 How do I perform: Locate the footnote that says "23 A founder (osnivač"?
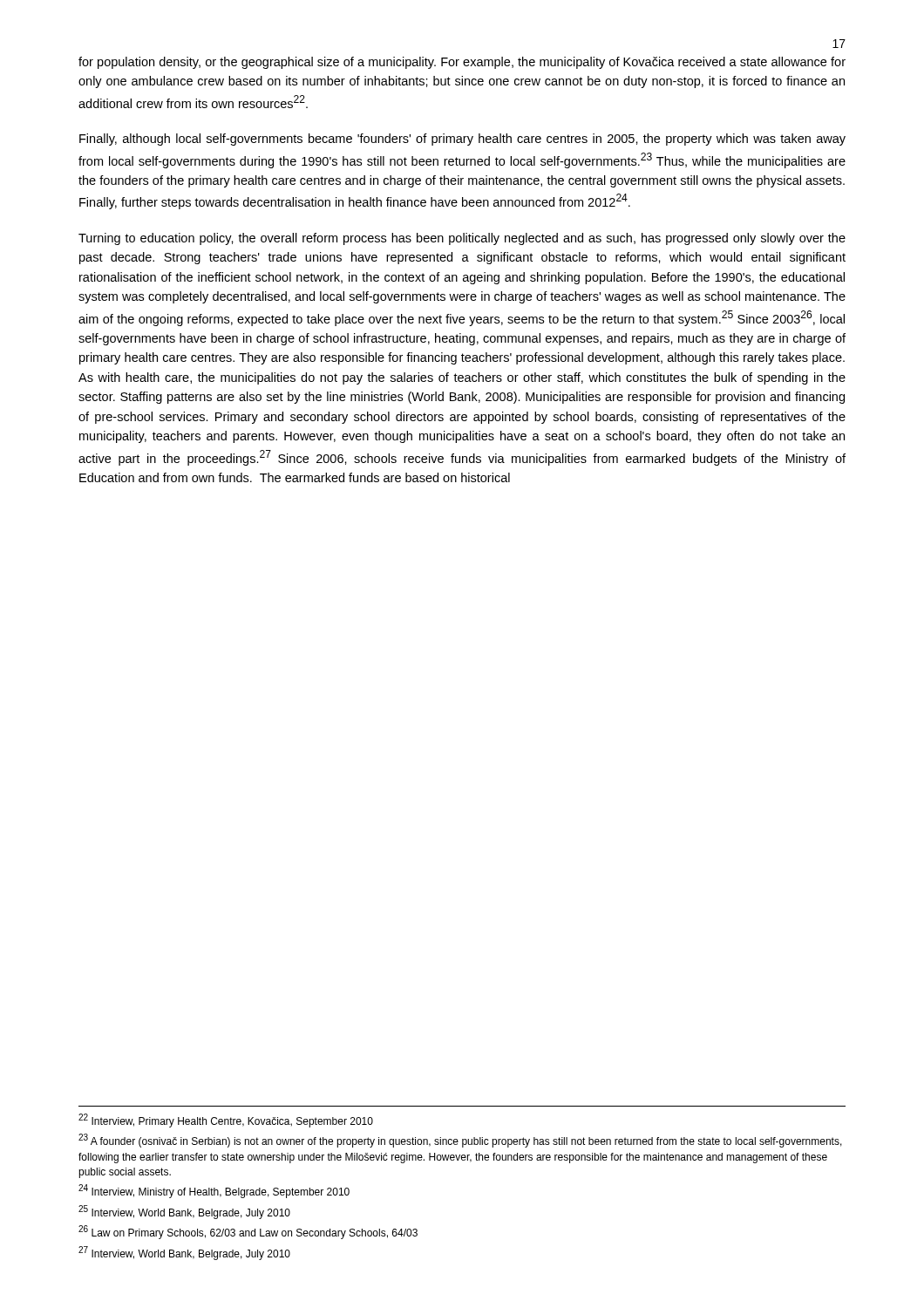tap(460, 1156)
